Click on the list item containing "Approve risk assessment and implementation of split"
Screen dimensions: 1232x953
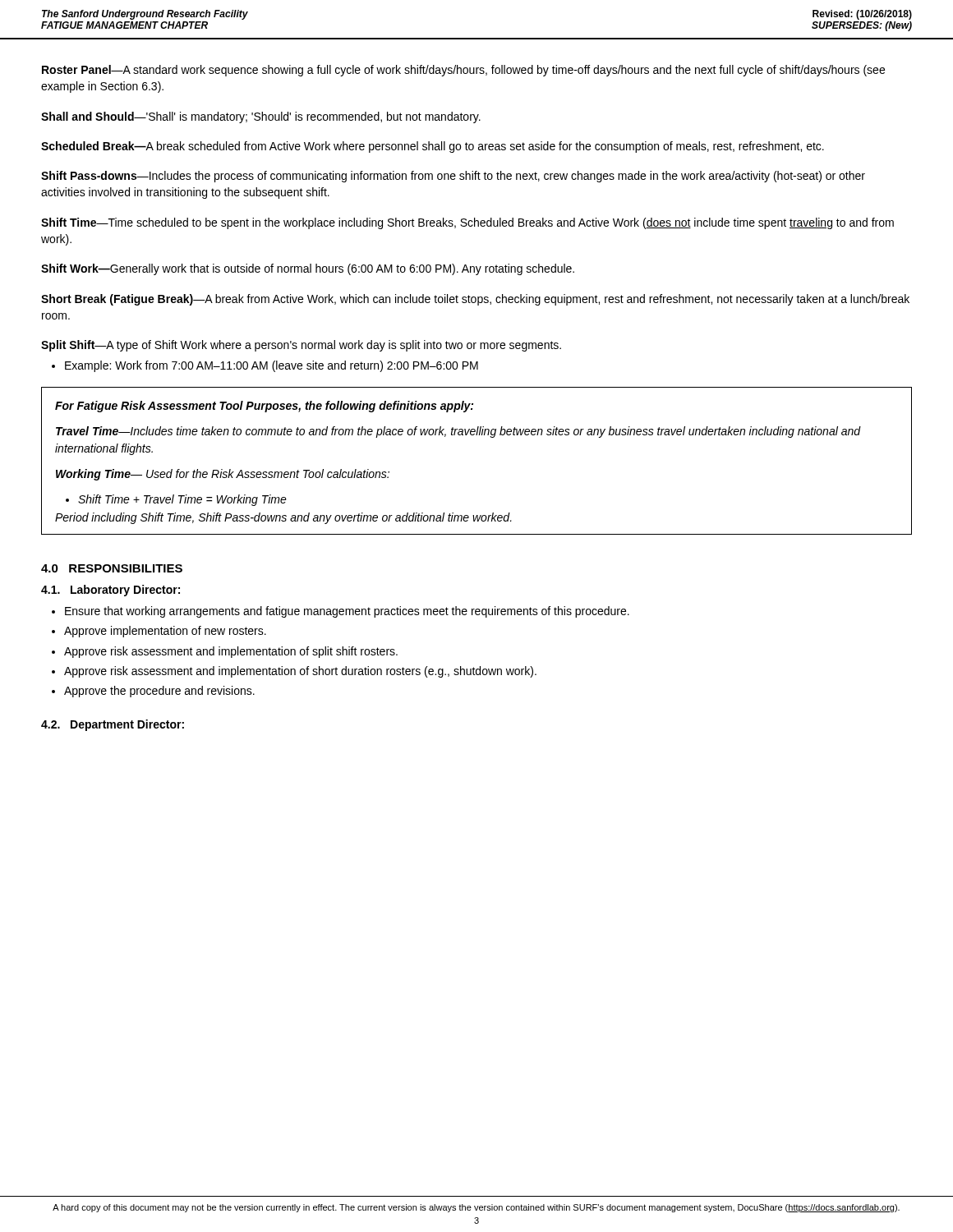(231, 651)
